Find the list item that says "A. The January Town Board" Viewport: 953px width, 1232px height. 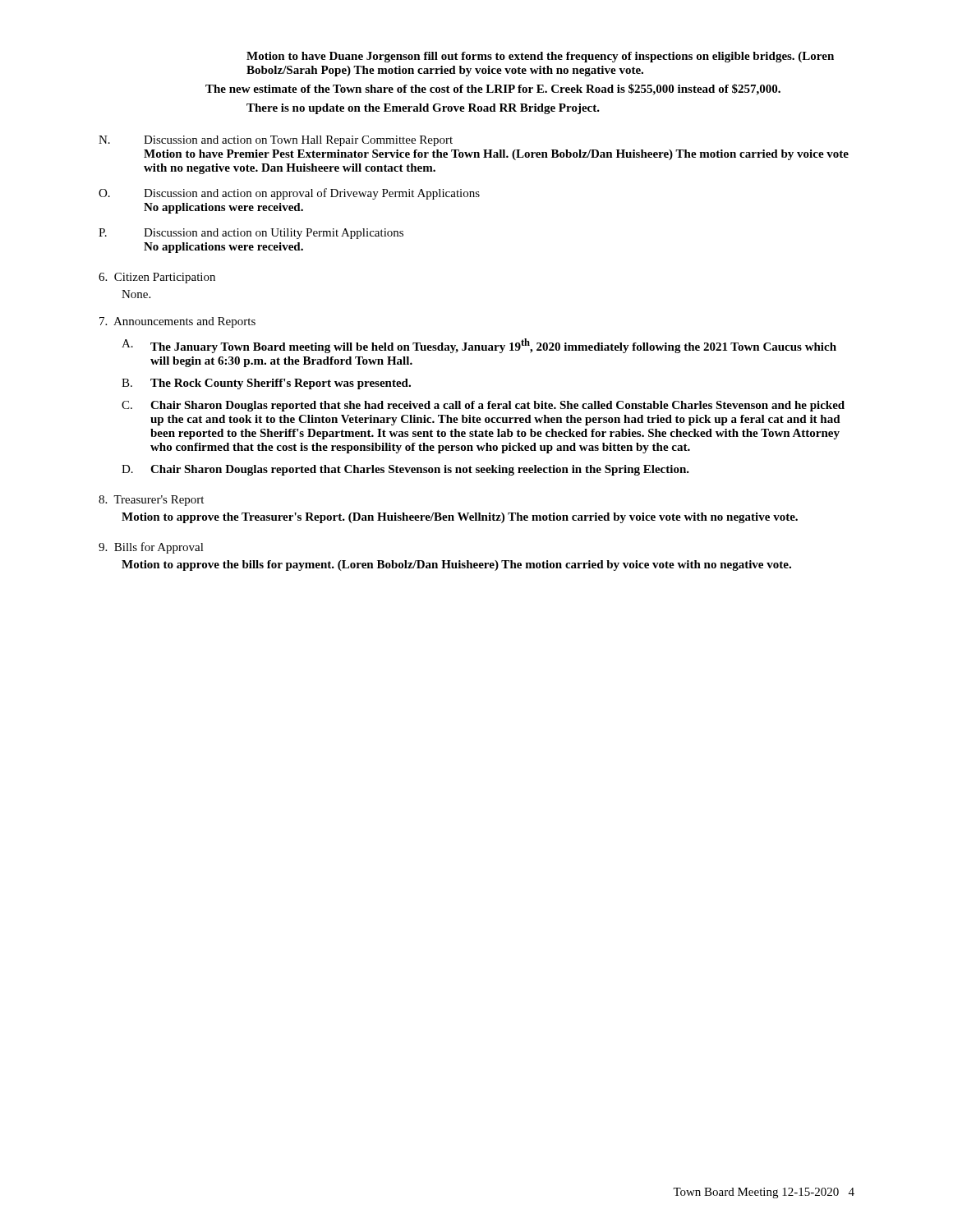click(x=488, y=352)
